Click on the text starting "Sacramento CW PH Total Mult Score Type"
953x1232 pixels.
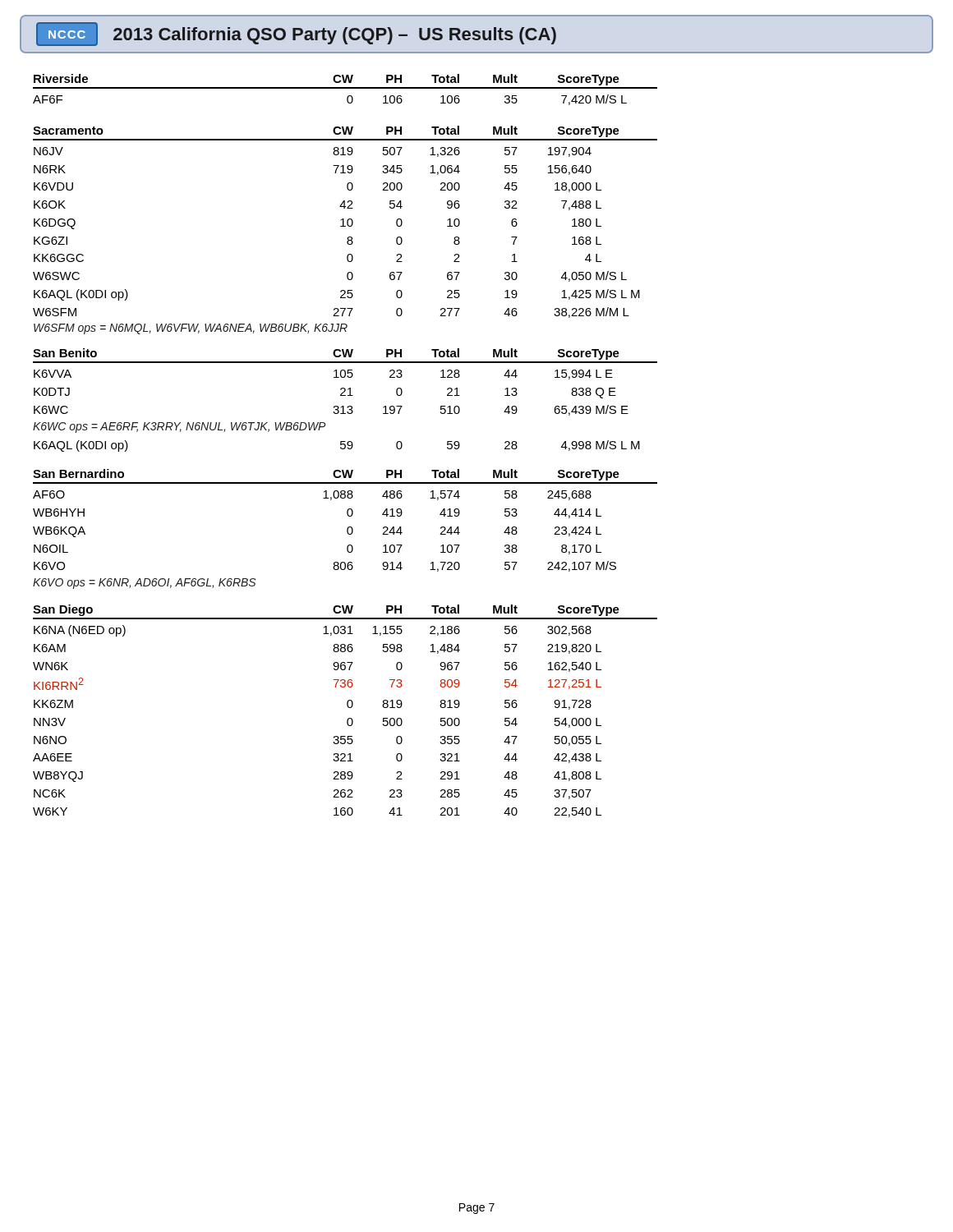point(345,132)
